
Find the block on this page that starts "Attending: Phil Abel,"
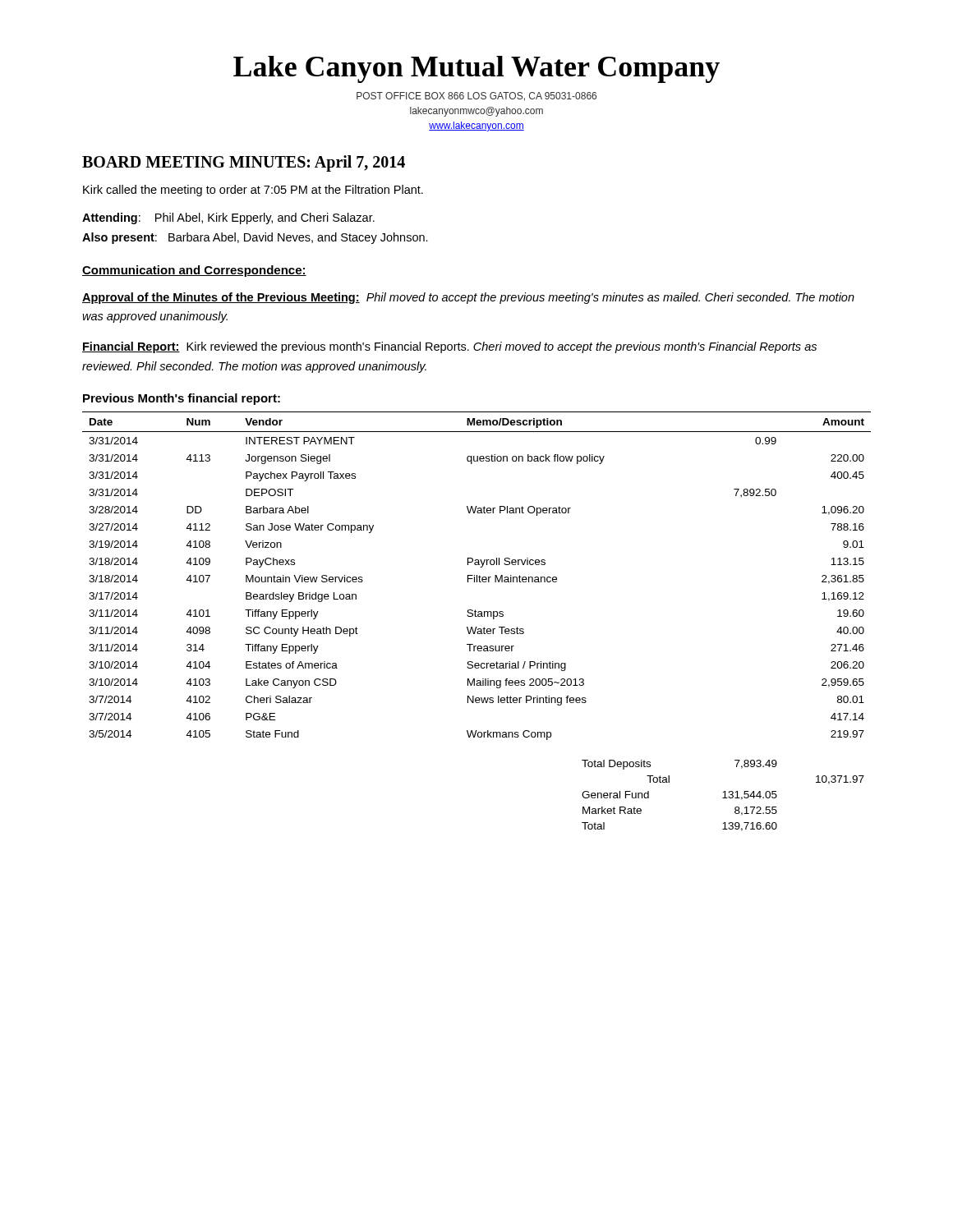(255, 228)
